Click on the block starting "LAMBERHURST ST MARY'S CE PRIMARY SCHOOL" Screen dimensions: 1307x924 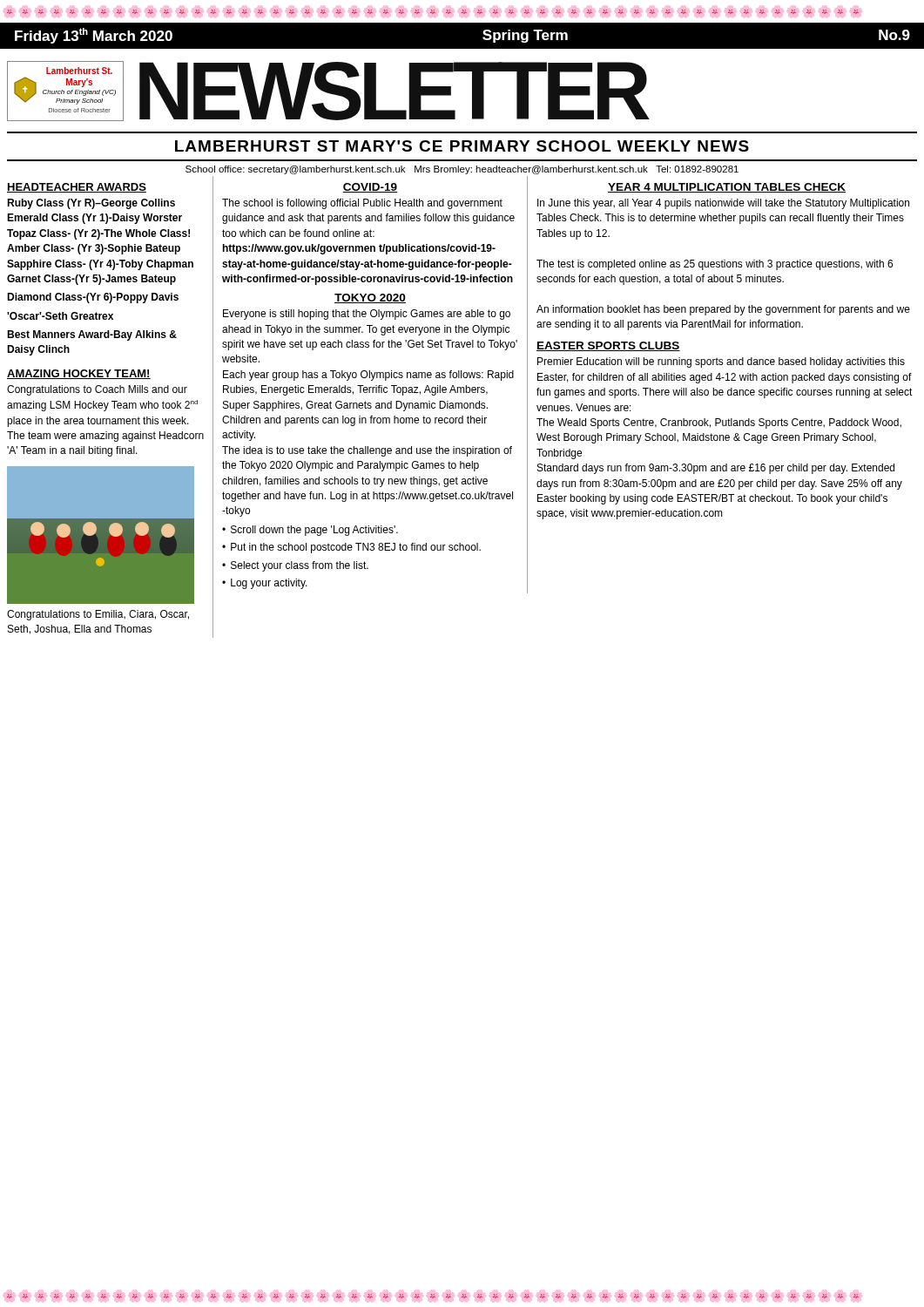point(462,146)
